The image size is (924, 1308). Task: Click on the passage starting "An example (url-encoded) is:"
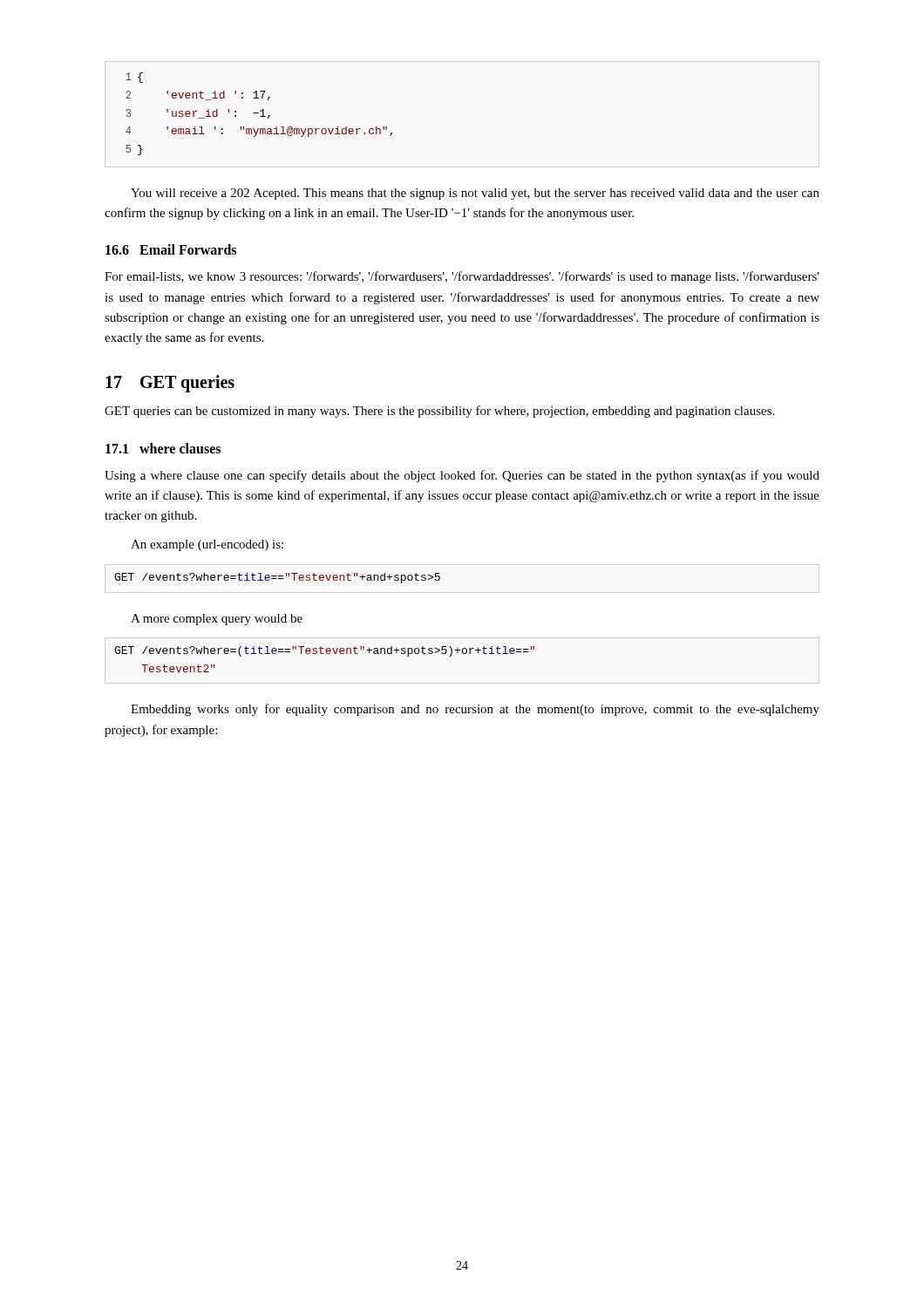pos(207,545)
